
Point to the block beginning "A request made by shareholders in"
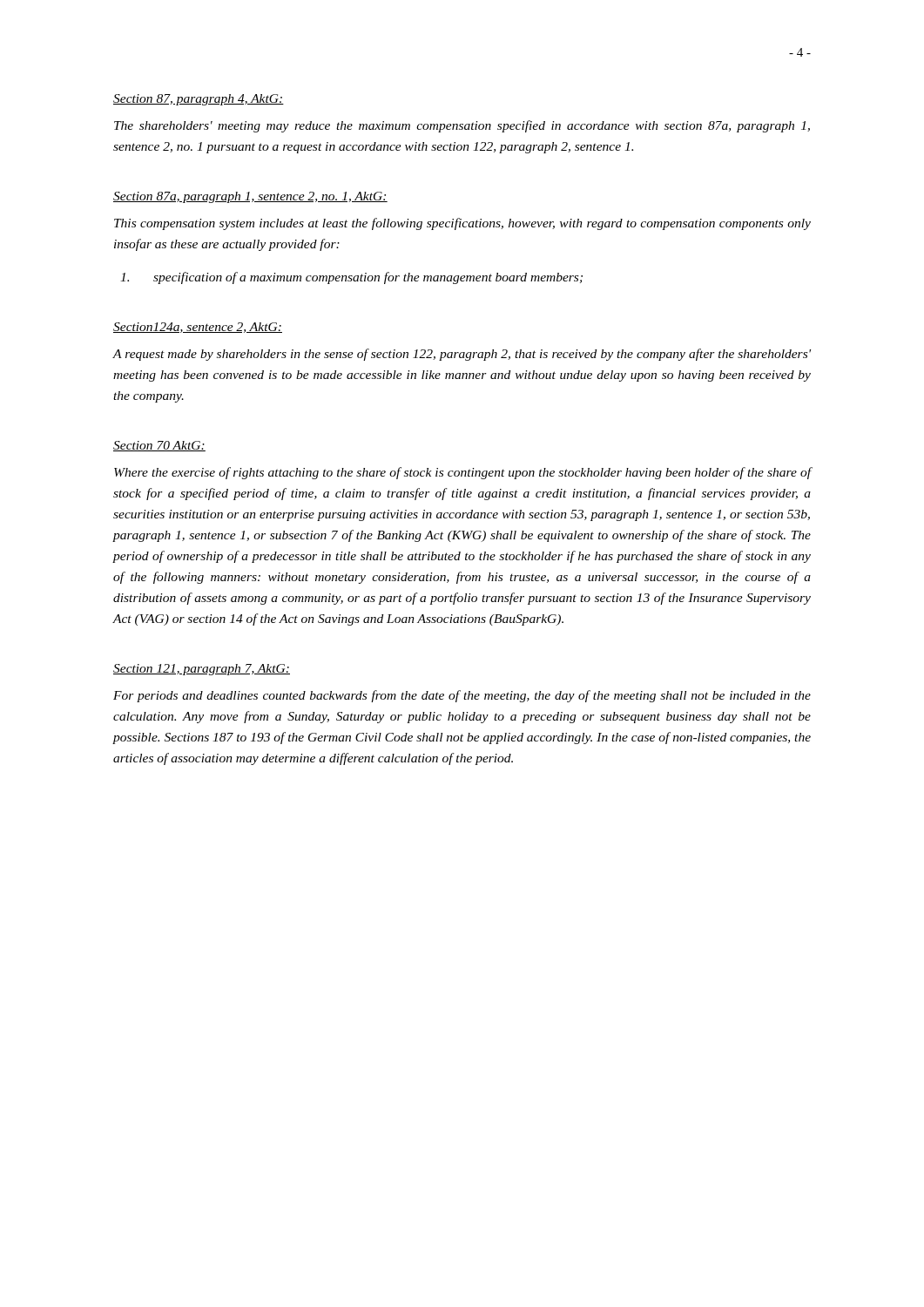(x=462, y=374)
